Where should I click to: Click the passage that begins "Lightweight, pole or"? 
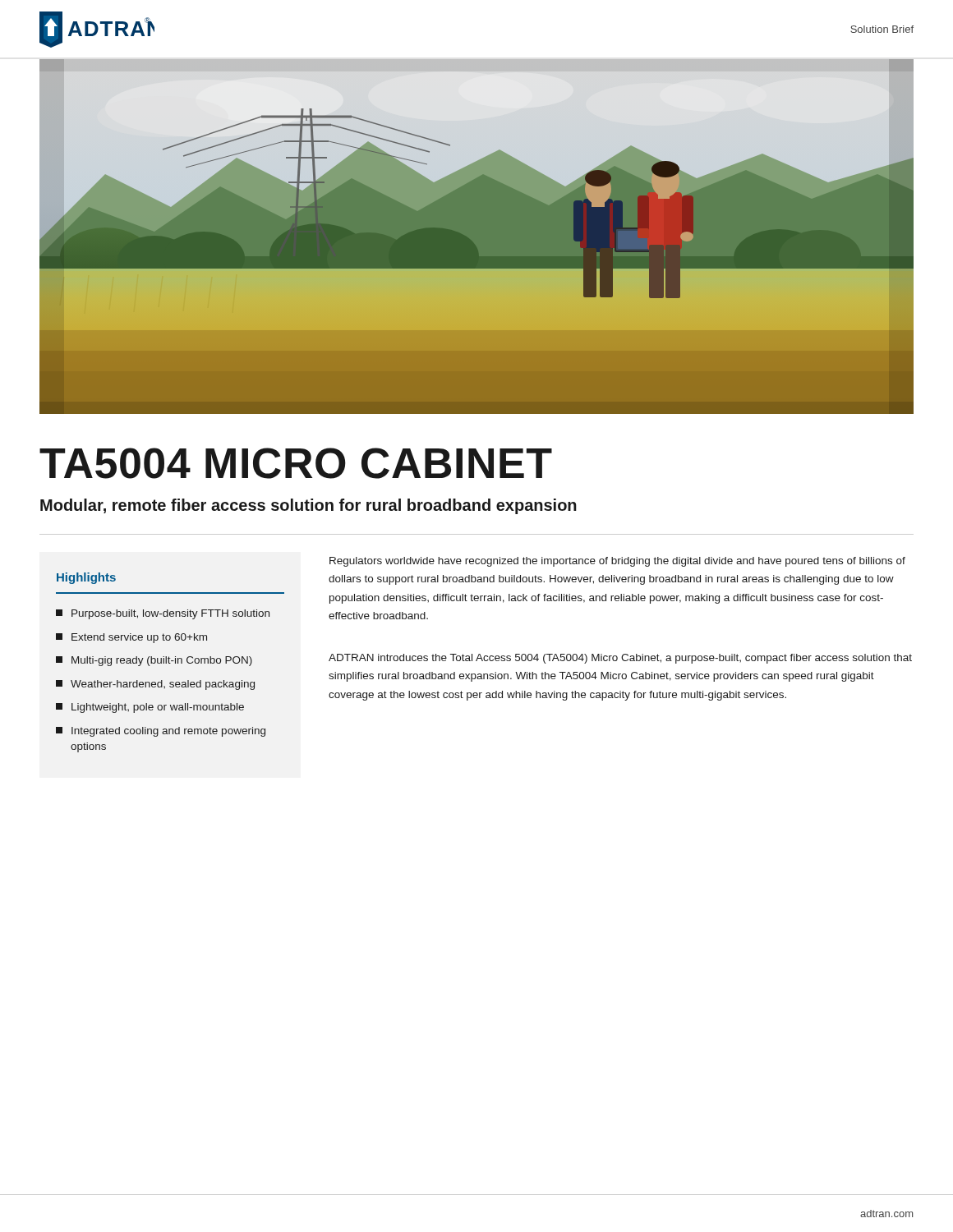click(150, 707)
